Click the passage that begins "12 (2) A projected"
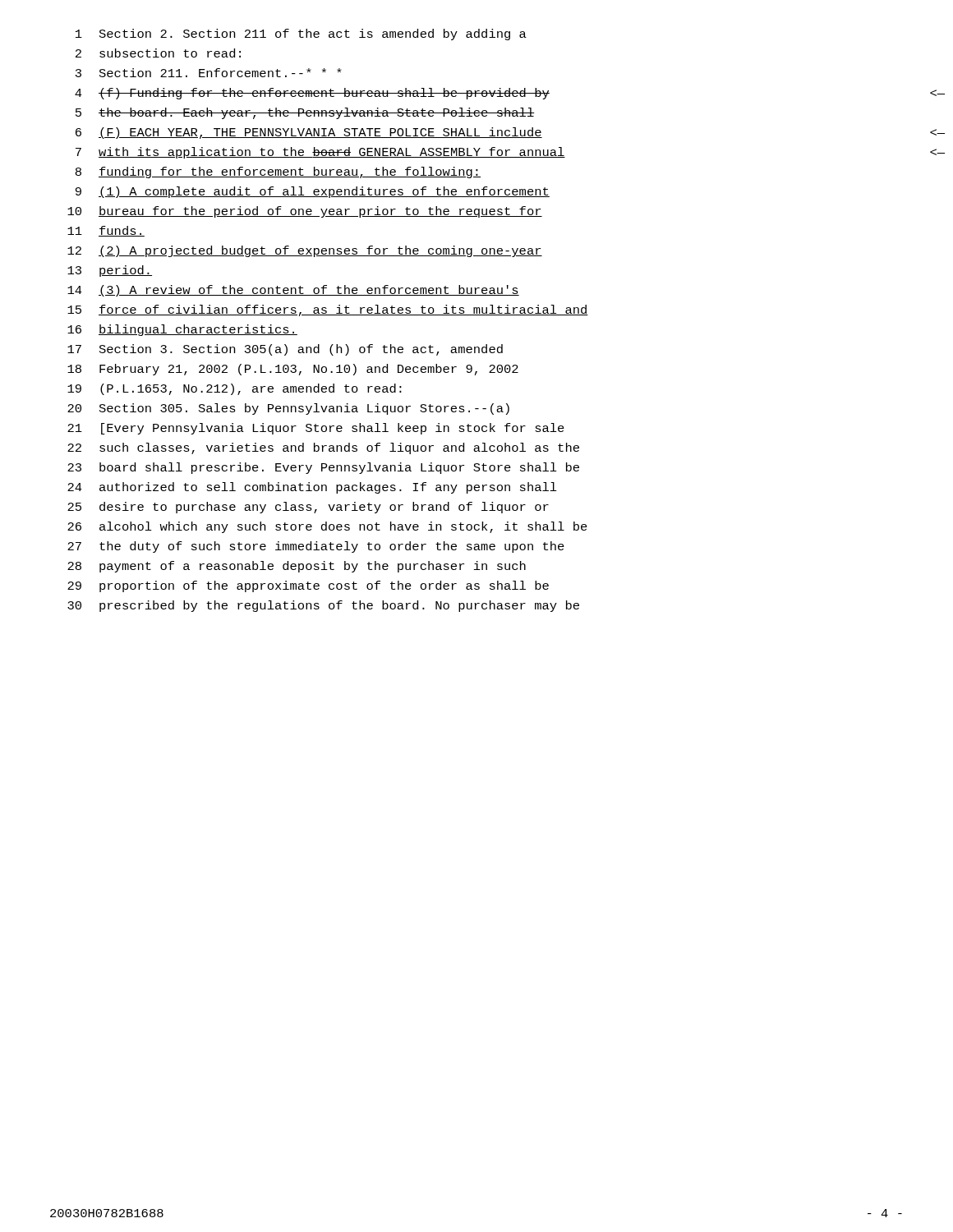Screen dimensions: 1232x953 pos(476,251)
